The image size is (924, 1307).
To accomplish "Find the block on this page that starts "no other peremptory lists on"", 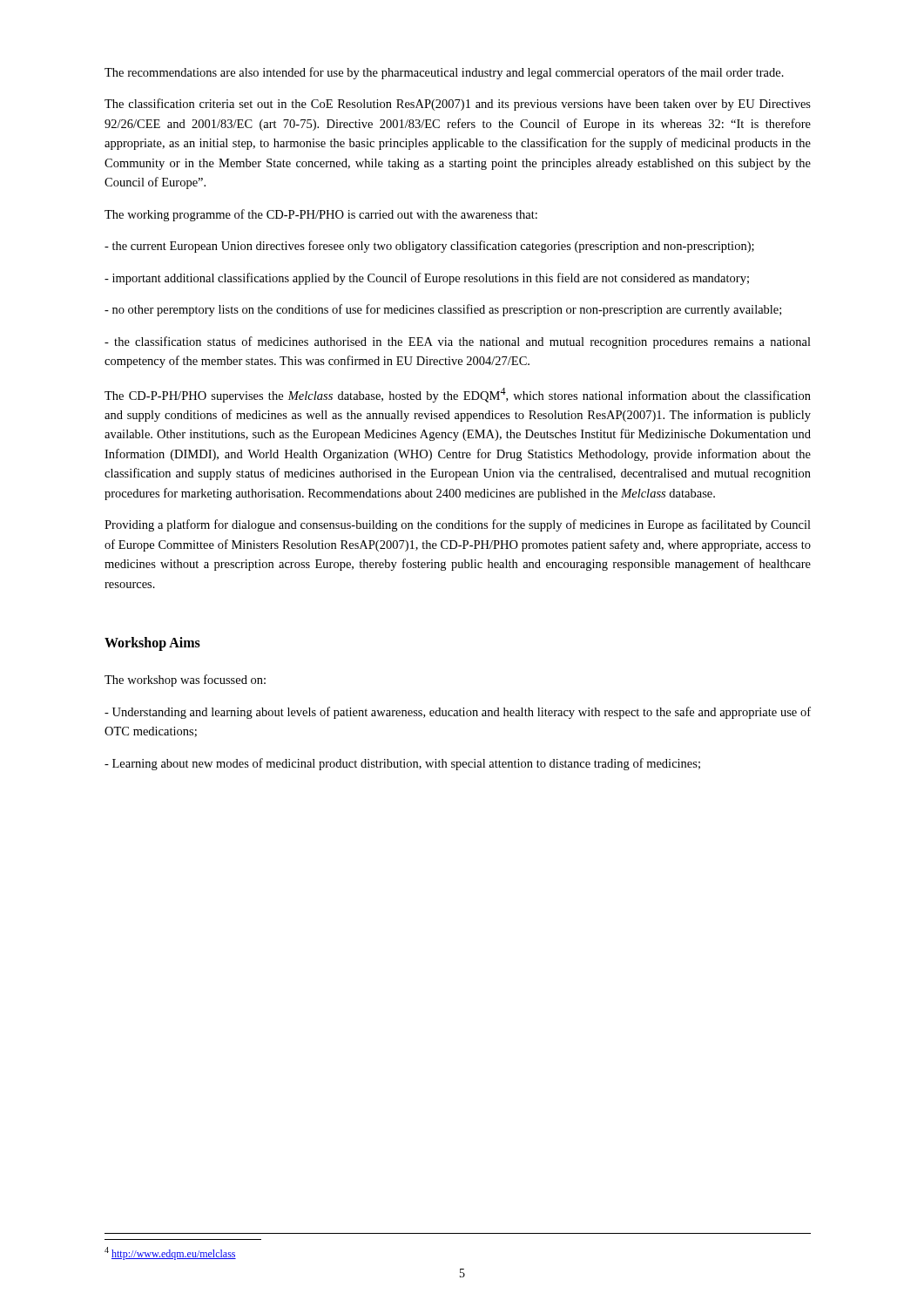I will tap(443, 309).
